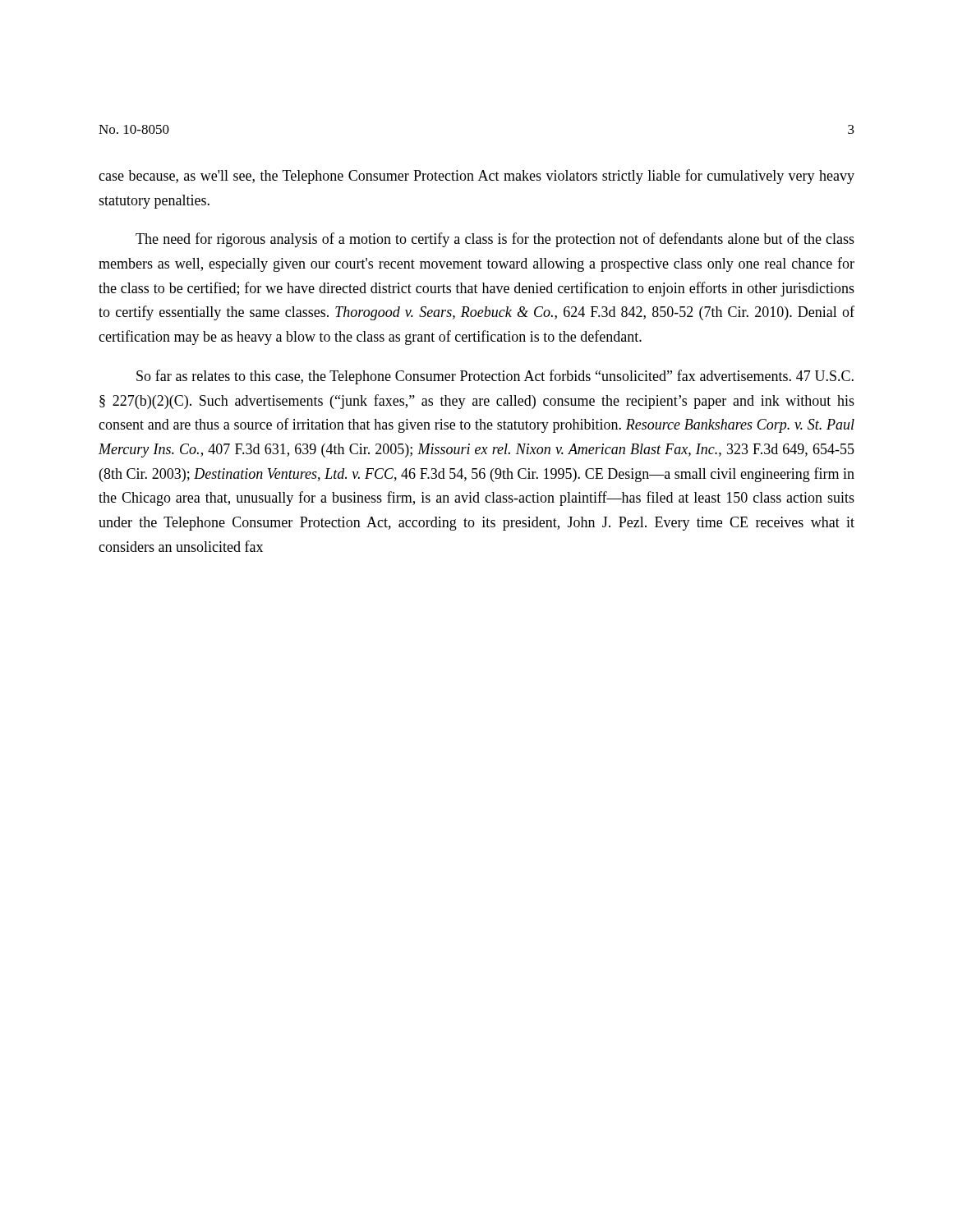Select the text block with the text "So far as relates to this"
Screen dimensions: 1232x953
tap(476, 462)
